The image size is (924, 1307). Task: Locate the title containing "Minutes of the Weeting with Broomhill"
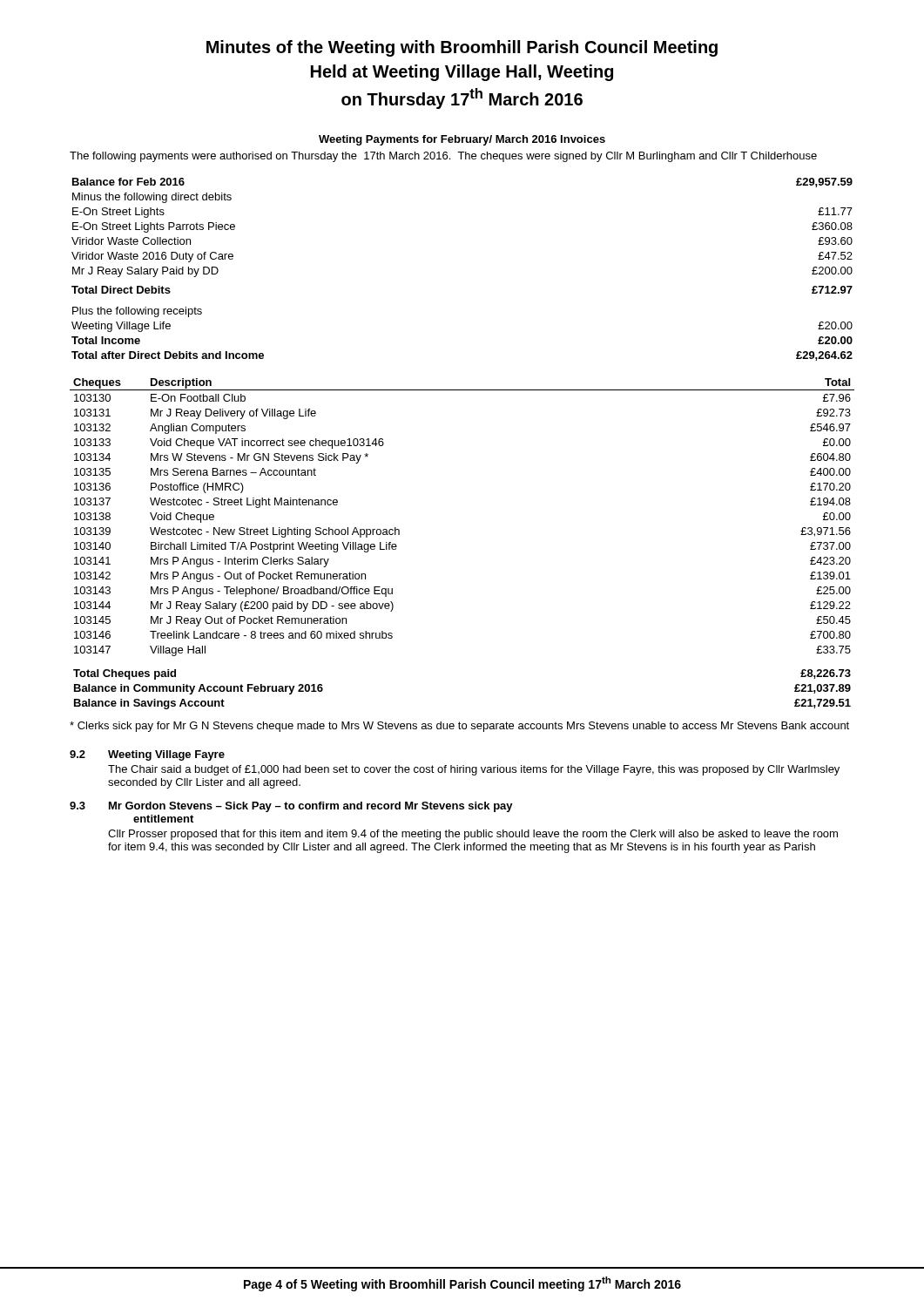point(462,73)
